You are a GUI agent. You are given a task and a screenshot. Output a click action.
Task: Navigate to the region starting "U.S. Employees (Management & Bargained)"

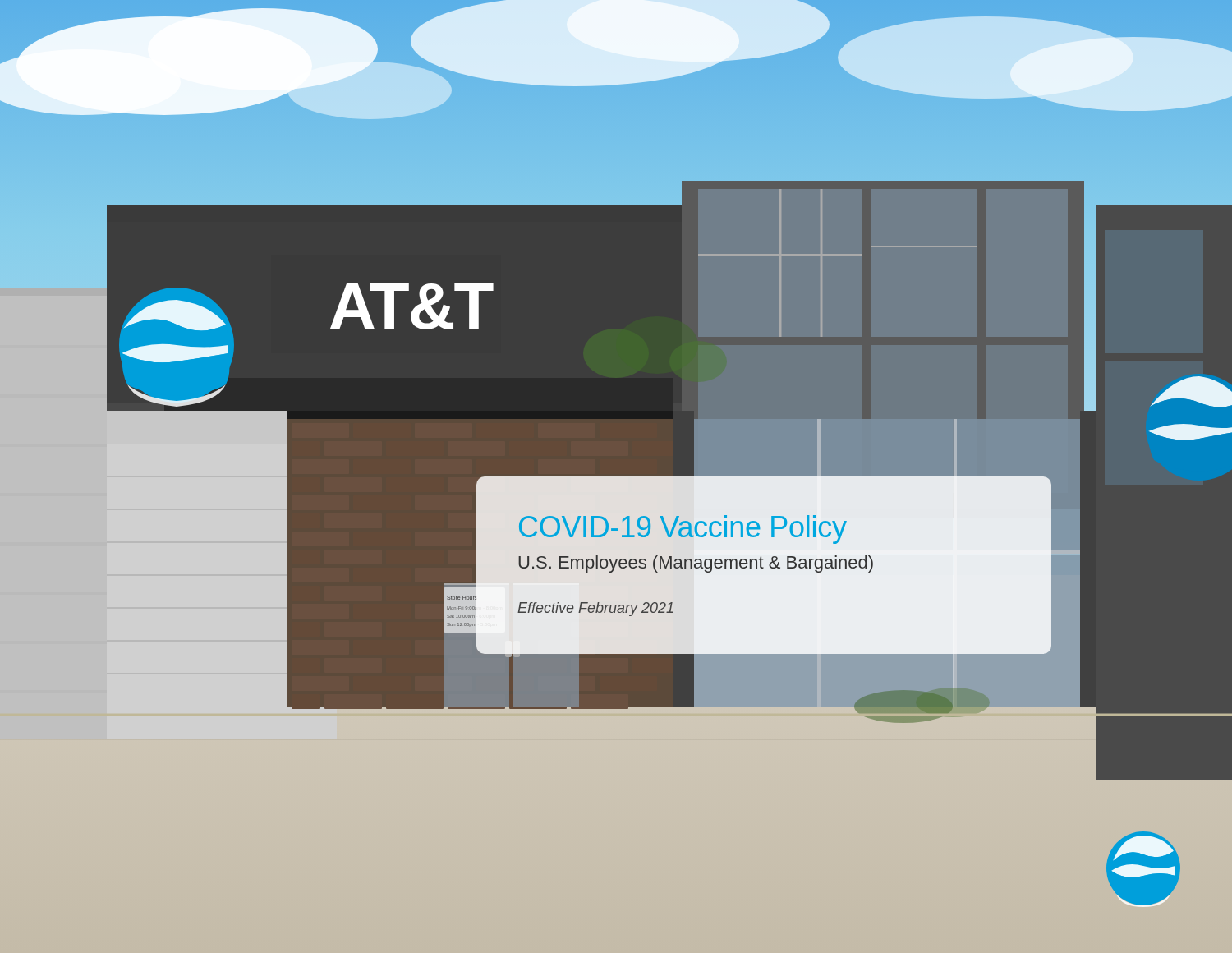coord(696,563)
